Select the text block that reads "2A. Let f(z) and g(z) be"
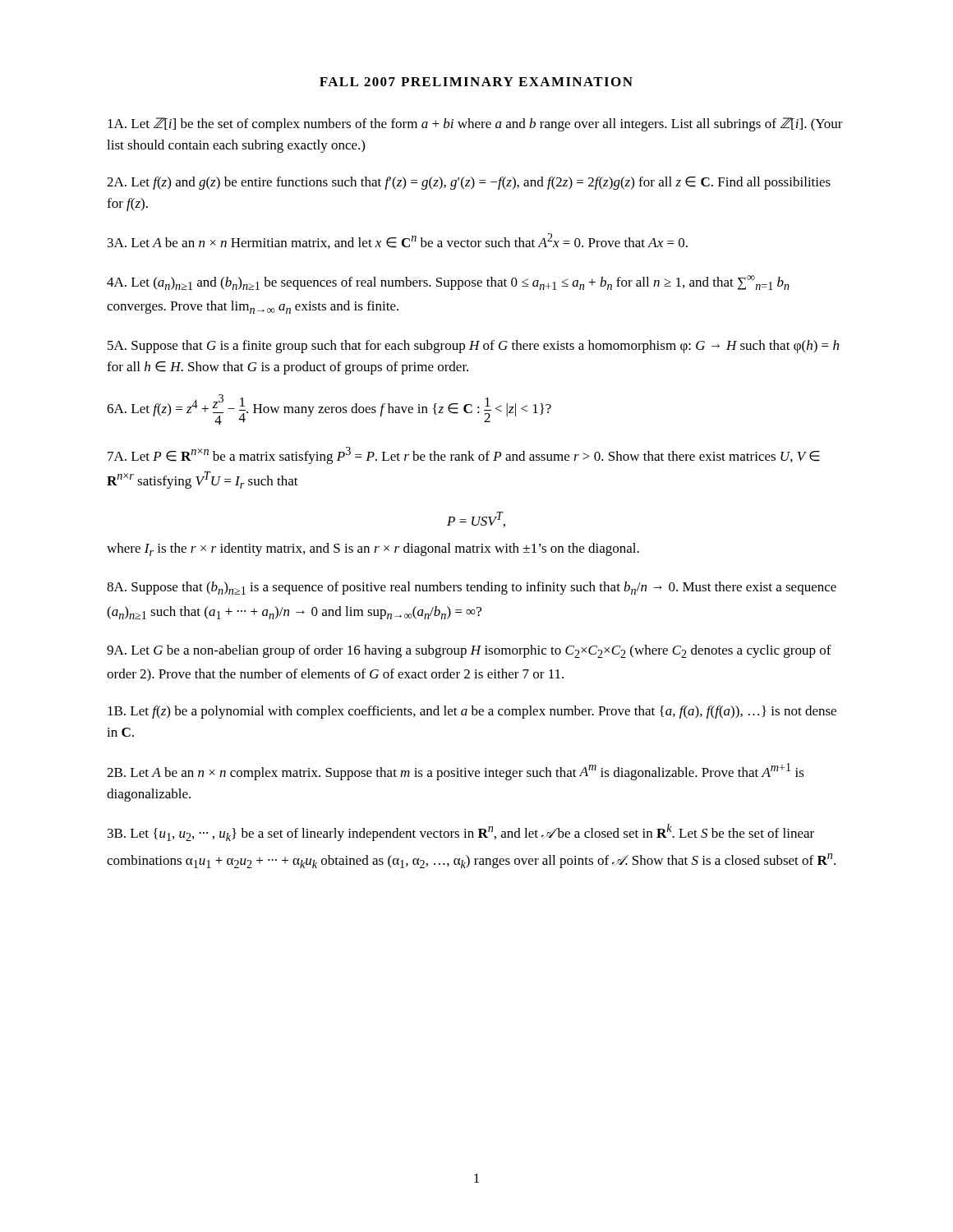Image resolution: width=953 pixels, height=1232 pixels. point(476,193)
